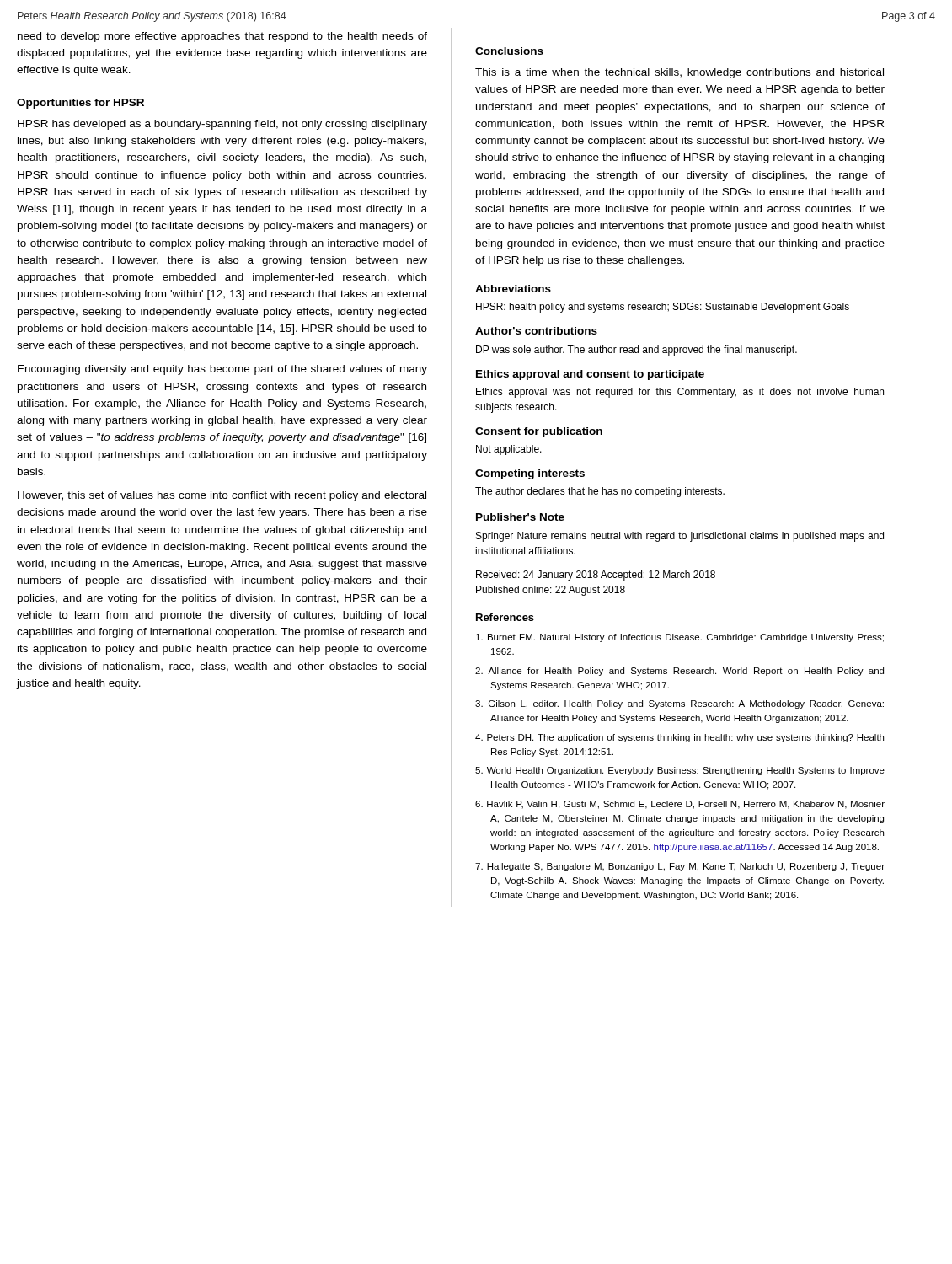Point to the passage starting "2. Alliance for Health"
Screen dimensions: 1264x952
point(680,678)
